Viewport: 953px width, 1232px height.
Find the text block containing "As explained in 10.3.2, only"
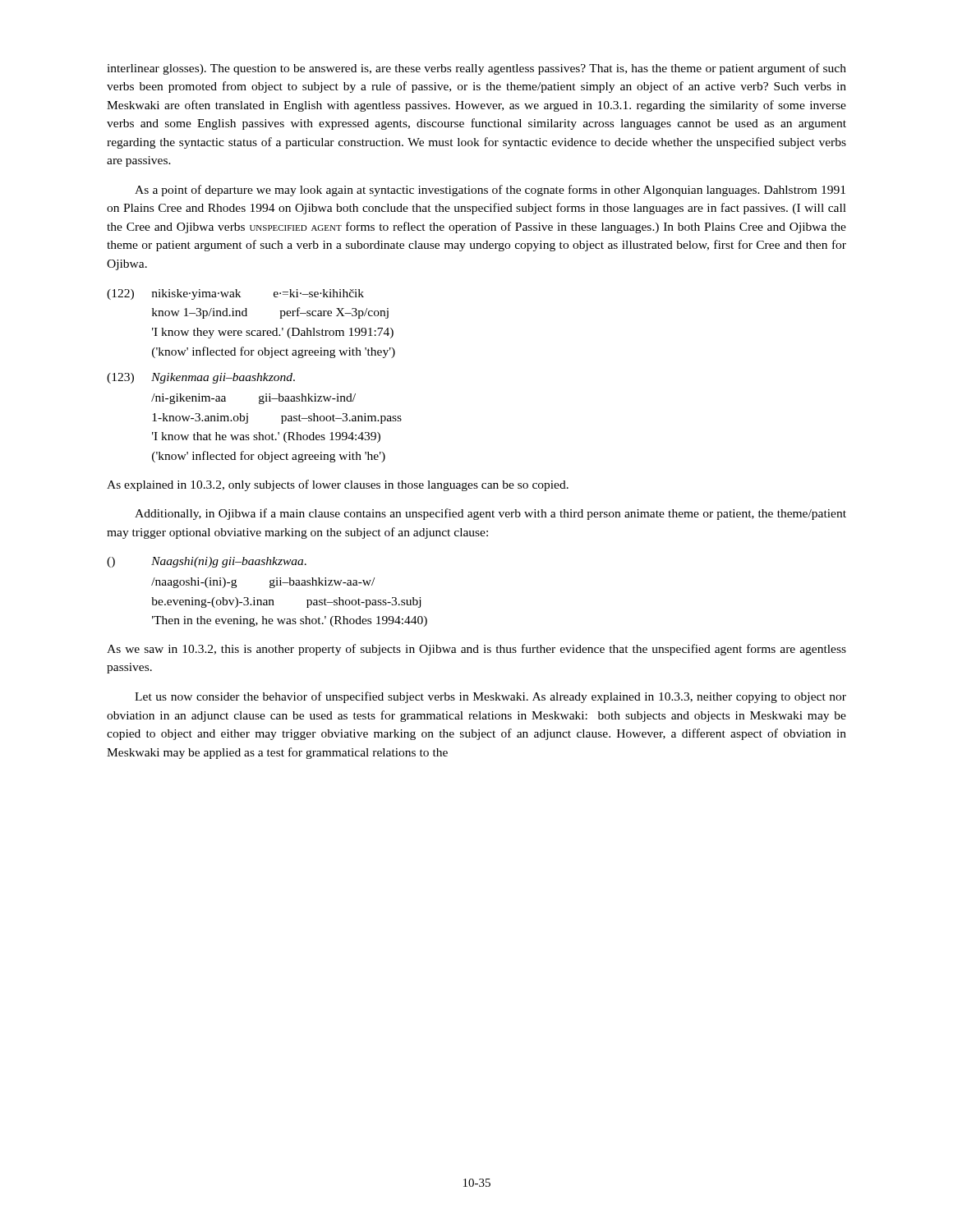(476, 484)
